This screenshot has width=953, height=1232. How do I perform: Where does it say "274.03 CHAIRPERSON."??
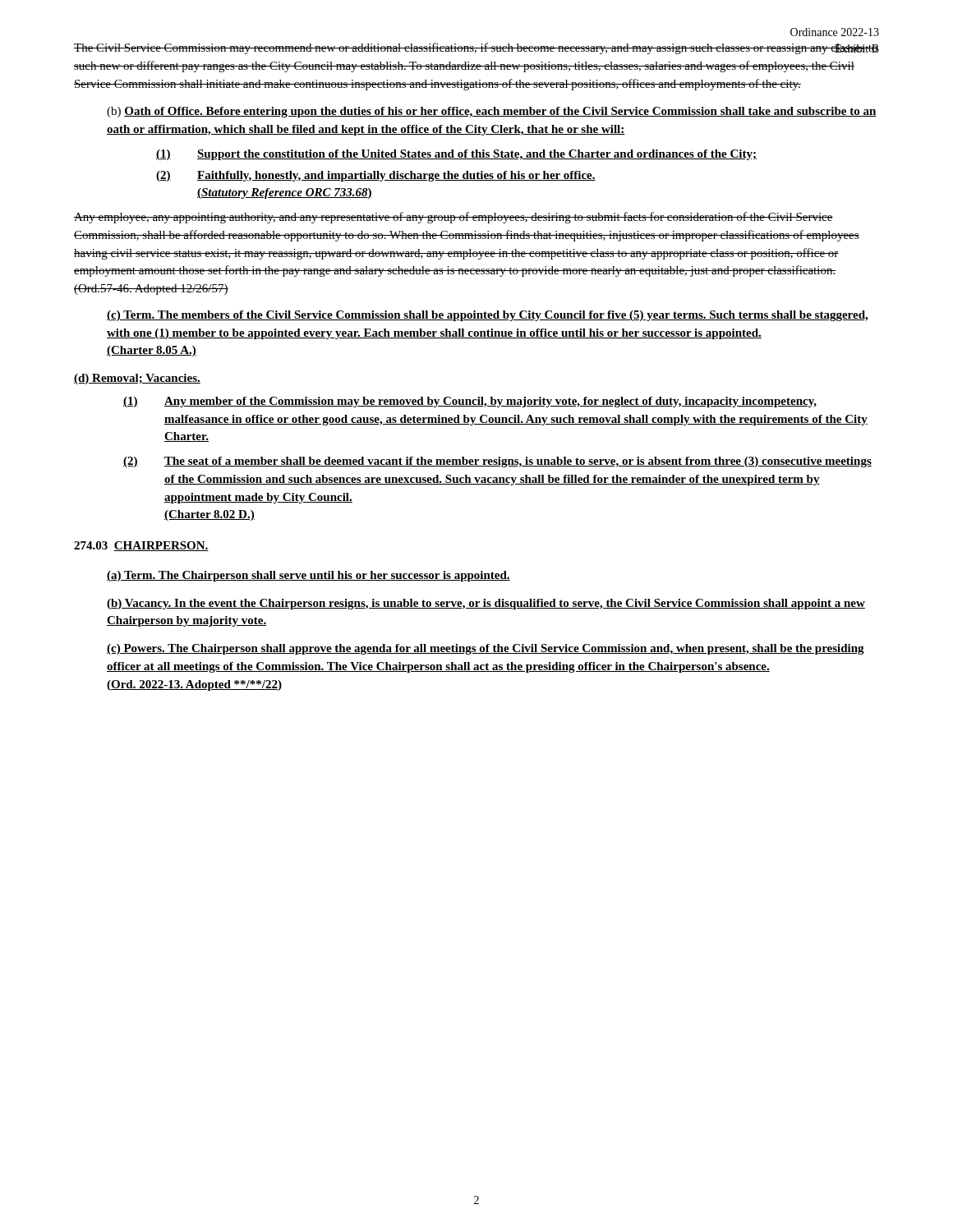(x=141, y=545)
